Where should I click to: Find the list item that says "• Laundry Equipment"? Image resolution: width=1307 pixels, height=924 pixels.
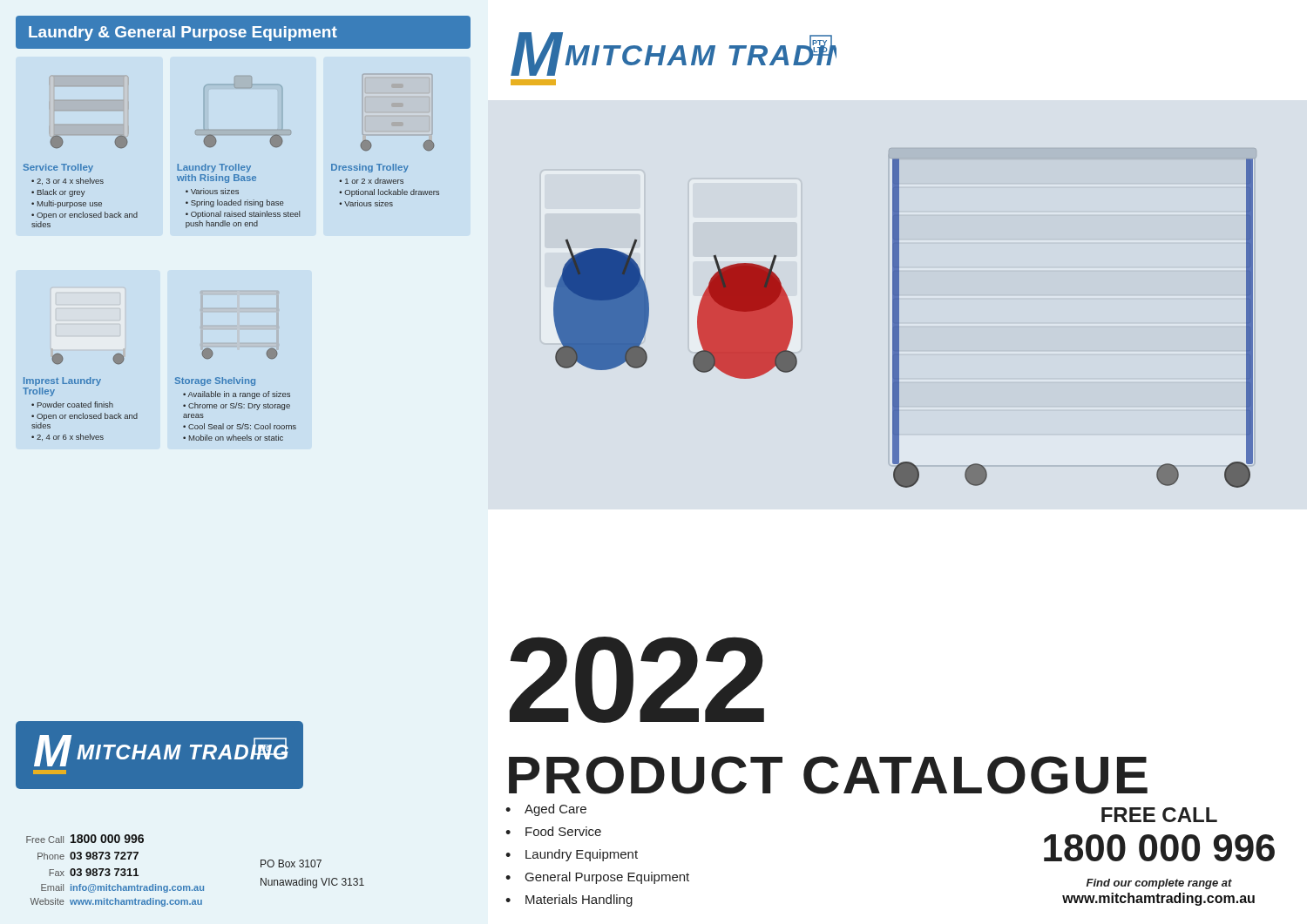coord(572,854)
